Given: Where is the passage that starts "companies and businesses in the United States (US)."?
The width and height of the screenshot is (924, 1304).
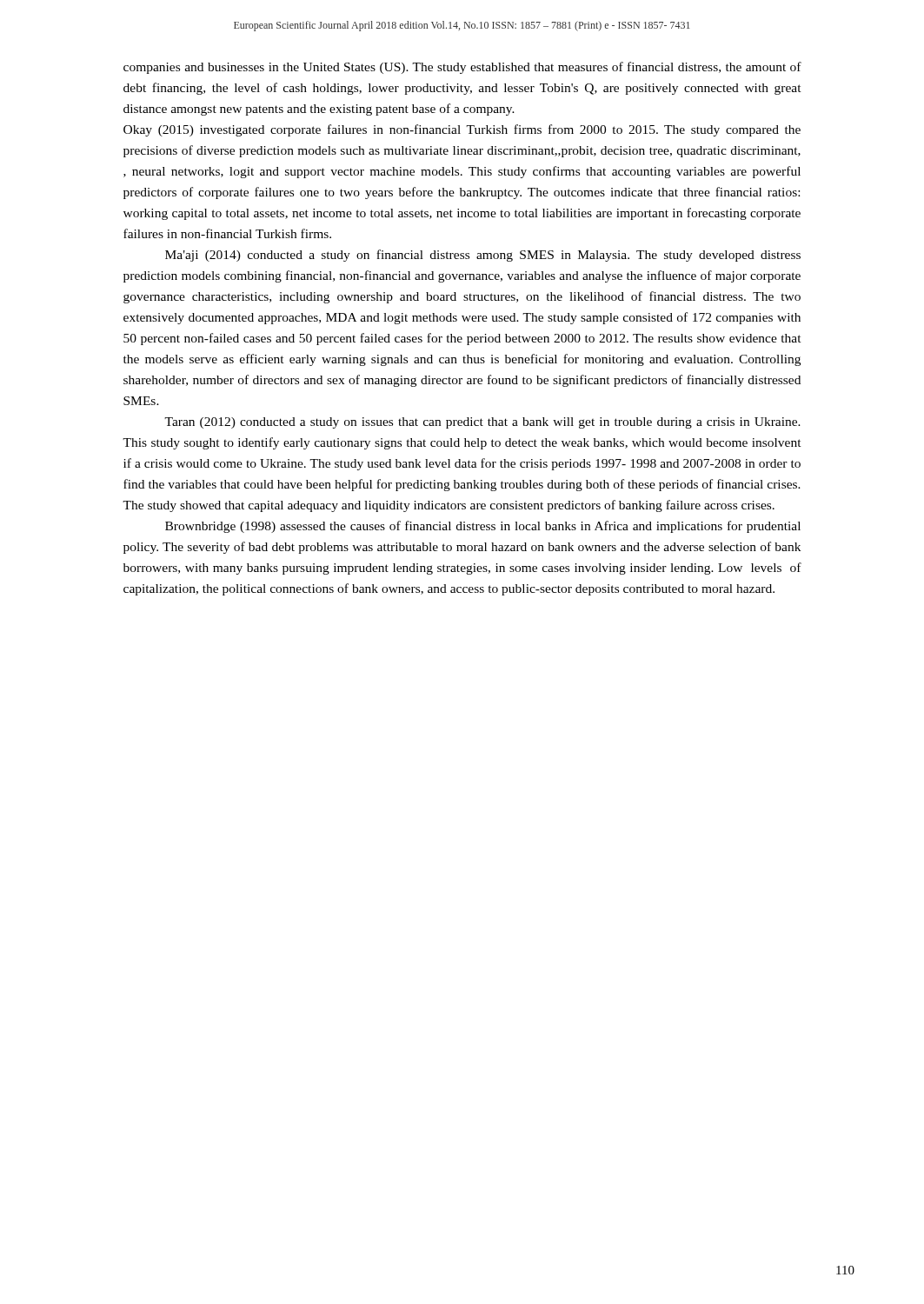Looking at the screenshot, I should pyautogui.click(x=462, y=150).
